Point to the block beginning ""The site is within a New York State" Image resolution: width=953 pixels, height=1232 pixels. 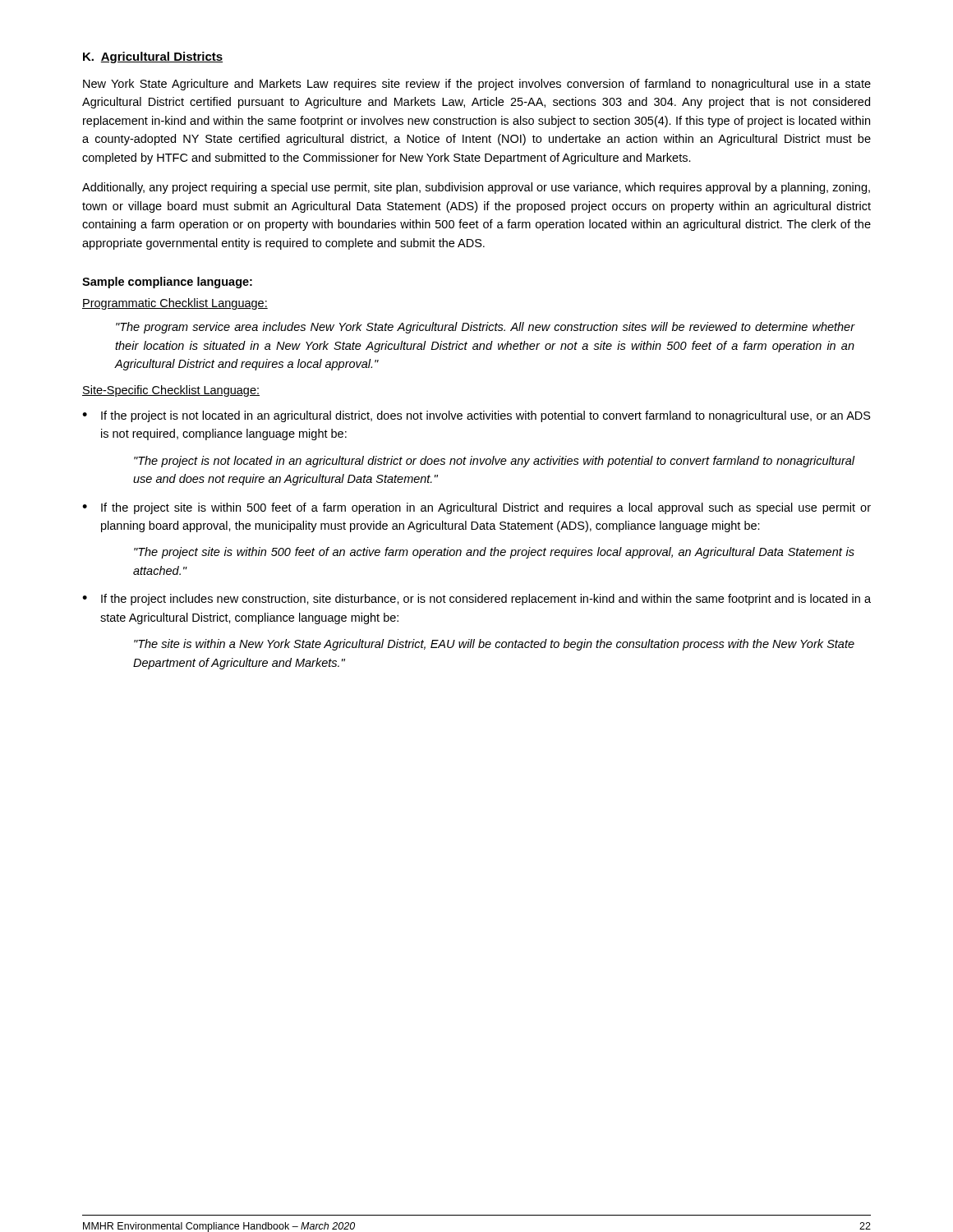coord(494,653)
